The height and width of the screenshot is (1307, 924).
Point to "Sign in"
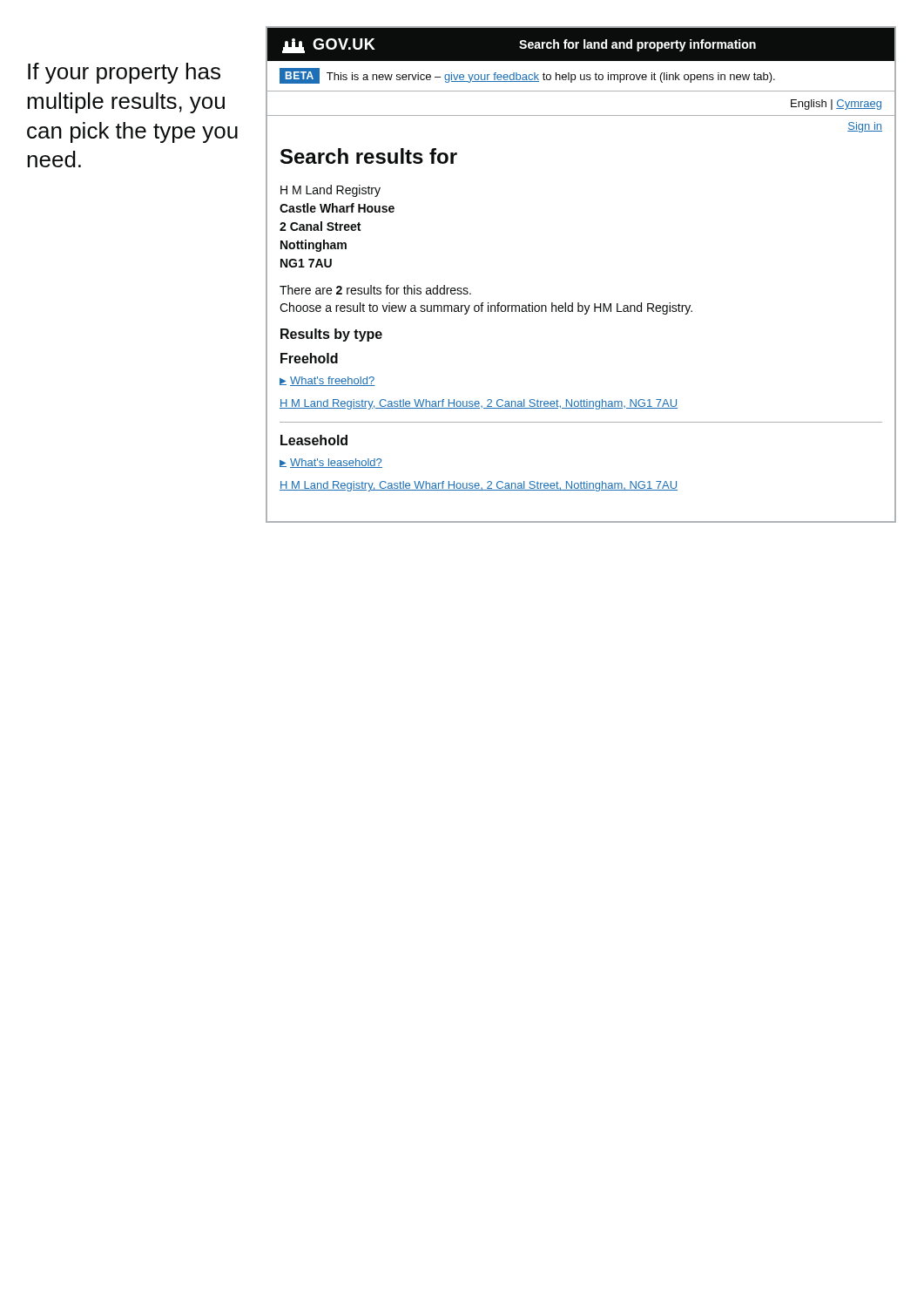865,126
